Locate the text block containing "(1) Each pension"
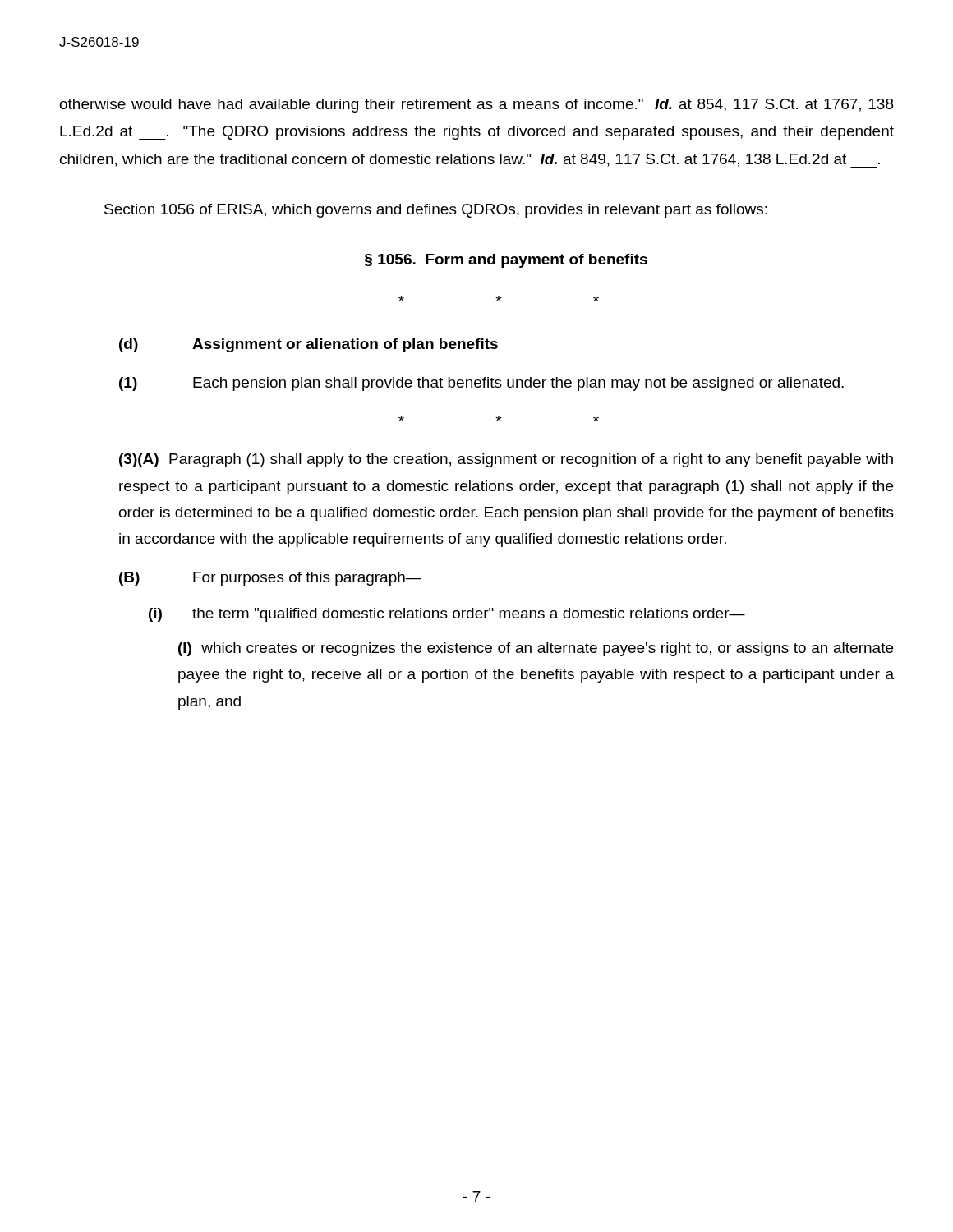Viewport: 953px width, 1232px height. tap(506, 382)
